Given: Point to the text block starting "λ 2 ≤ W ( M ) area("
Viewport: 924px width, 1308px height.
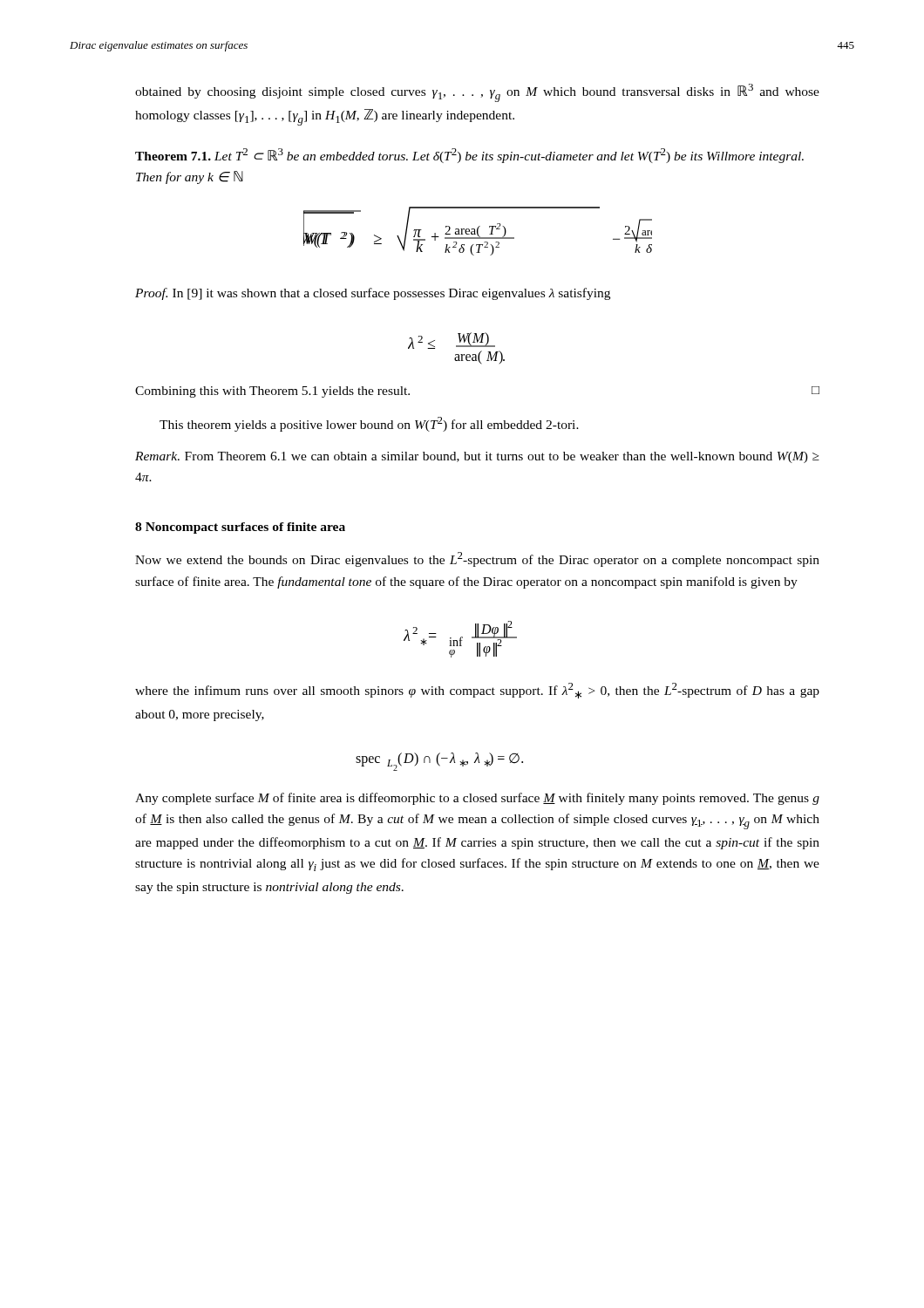Looking at the screenshot, I should point(477,342).
